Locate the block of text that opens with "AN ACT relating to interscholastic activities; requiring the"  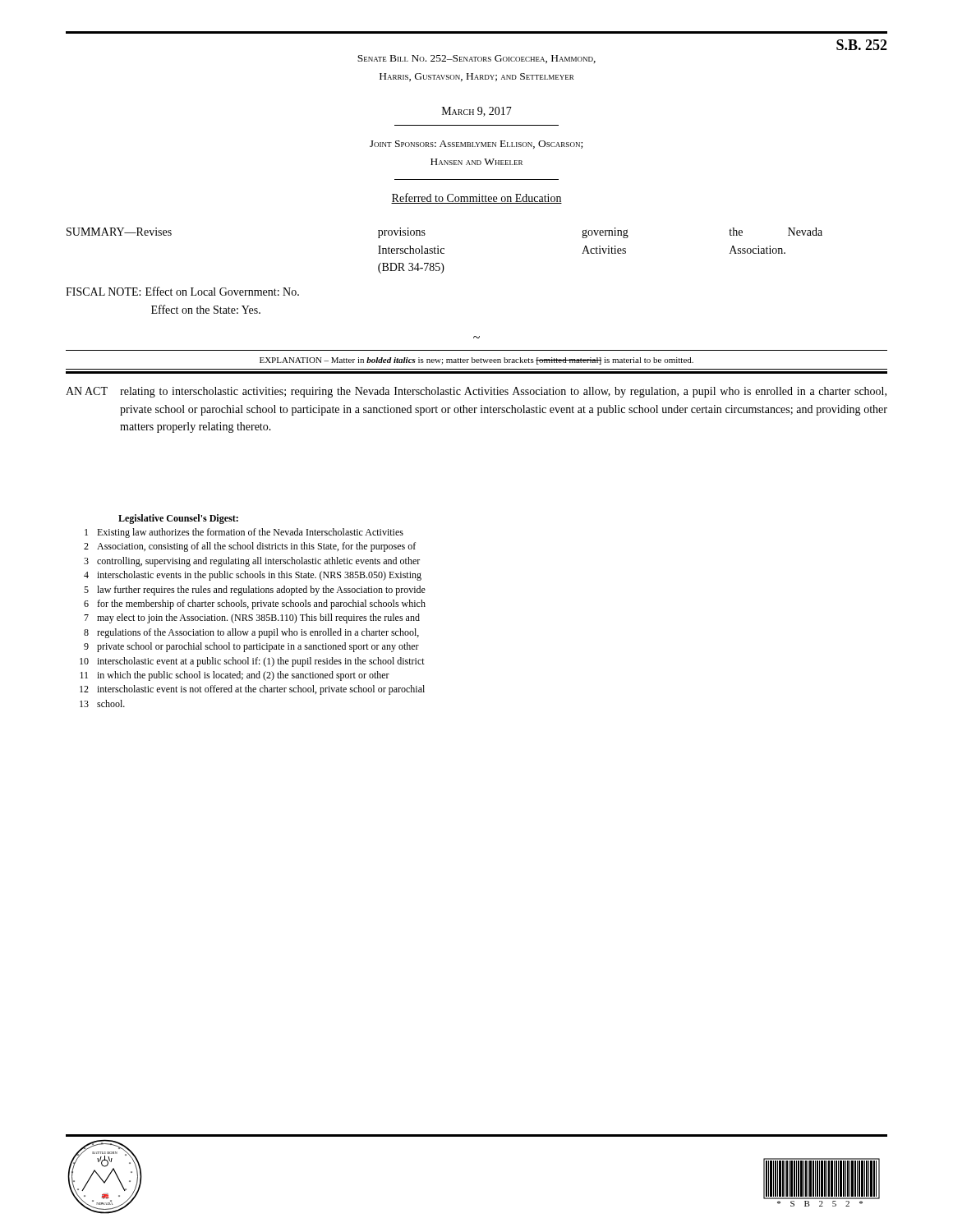(476, 409)
